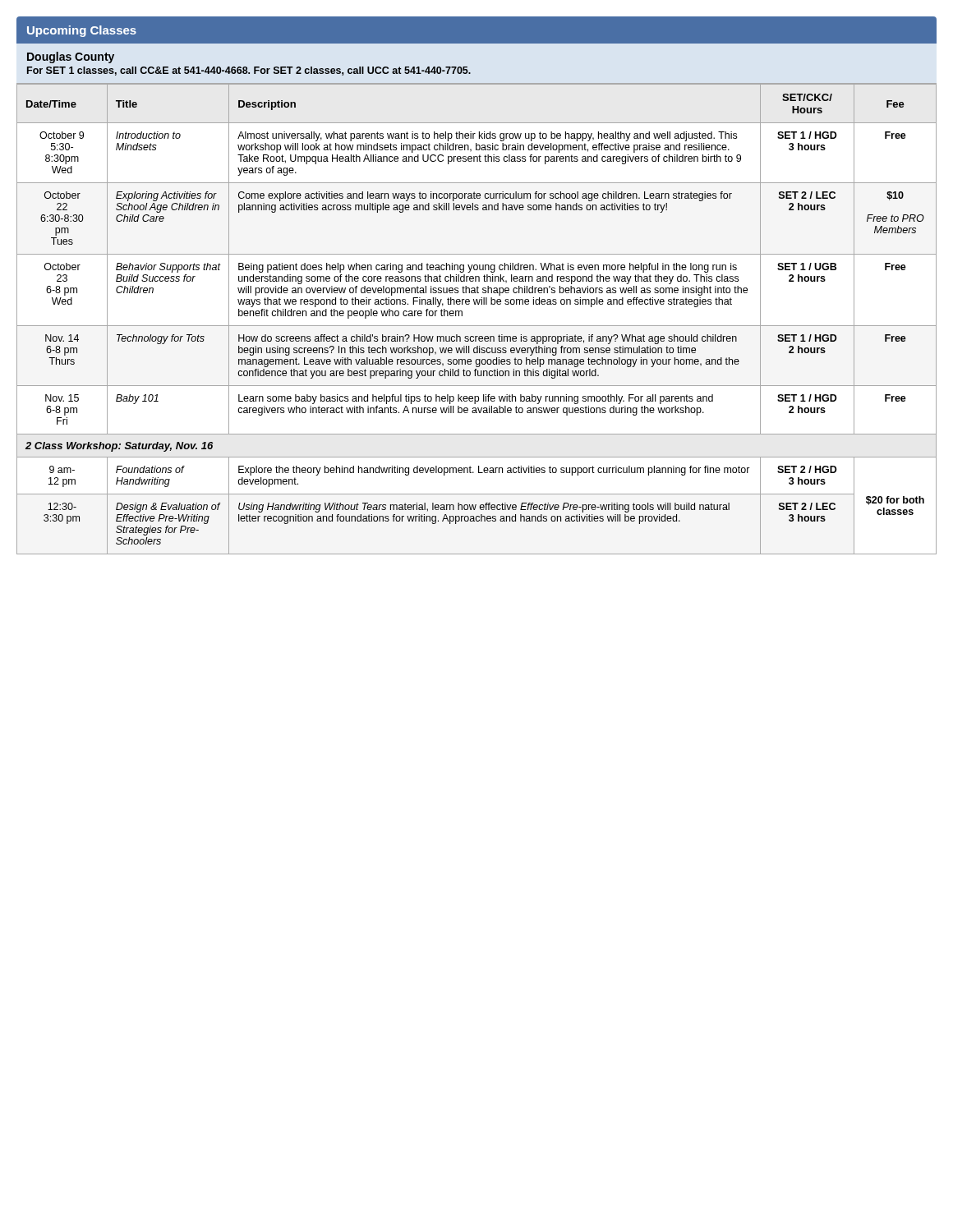This screenshot has width=953, height=1232.
Task: Click on the region starting "Douglas County For"
Action: tap(476, 63)
